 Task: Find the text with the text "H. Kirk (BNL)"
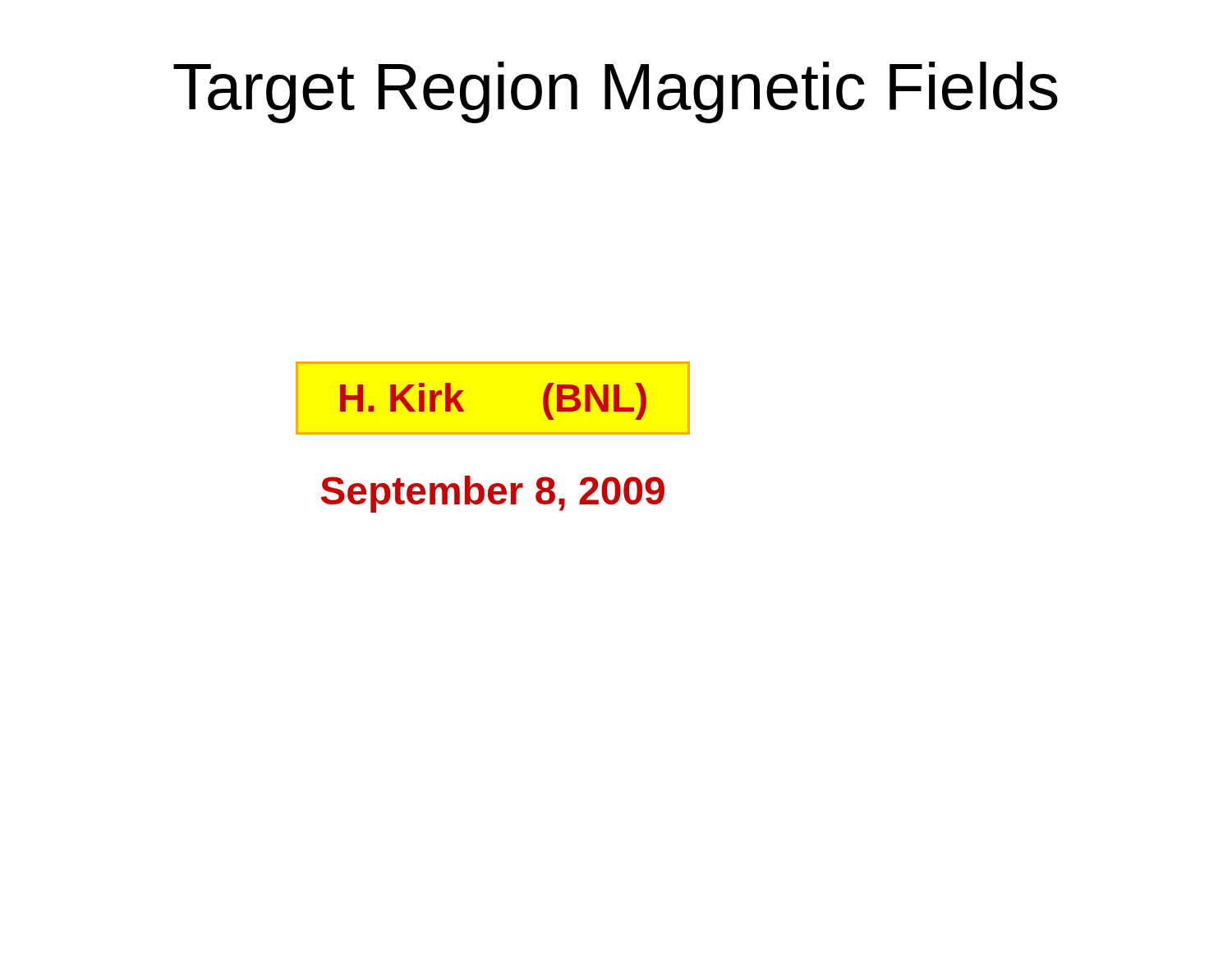403,401
